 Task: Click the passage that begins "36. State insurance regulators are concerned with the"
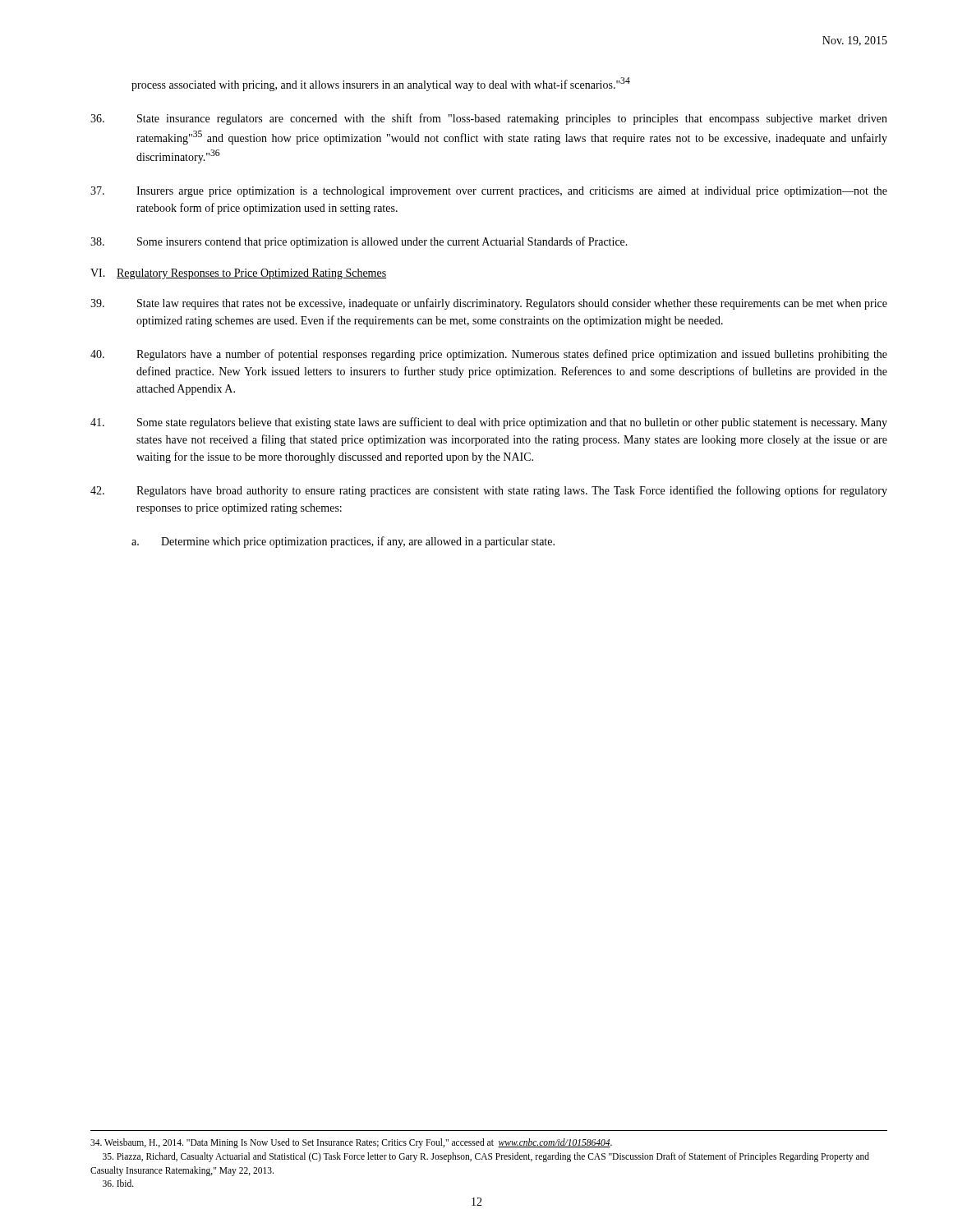pos(489,138)
